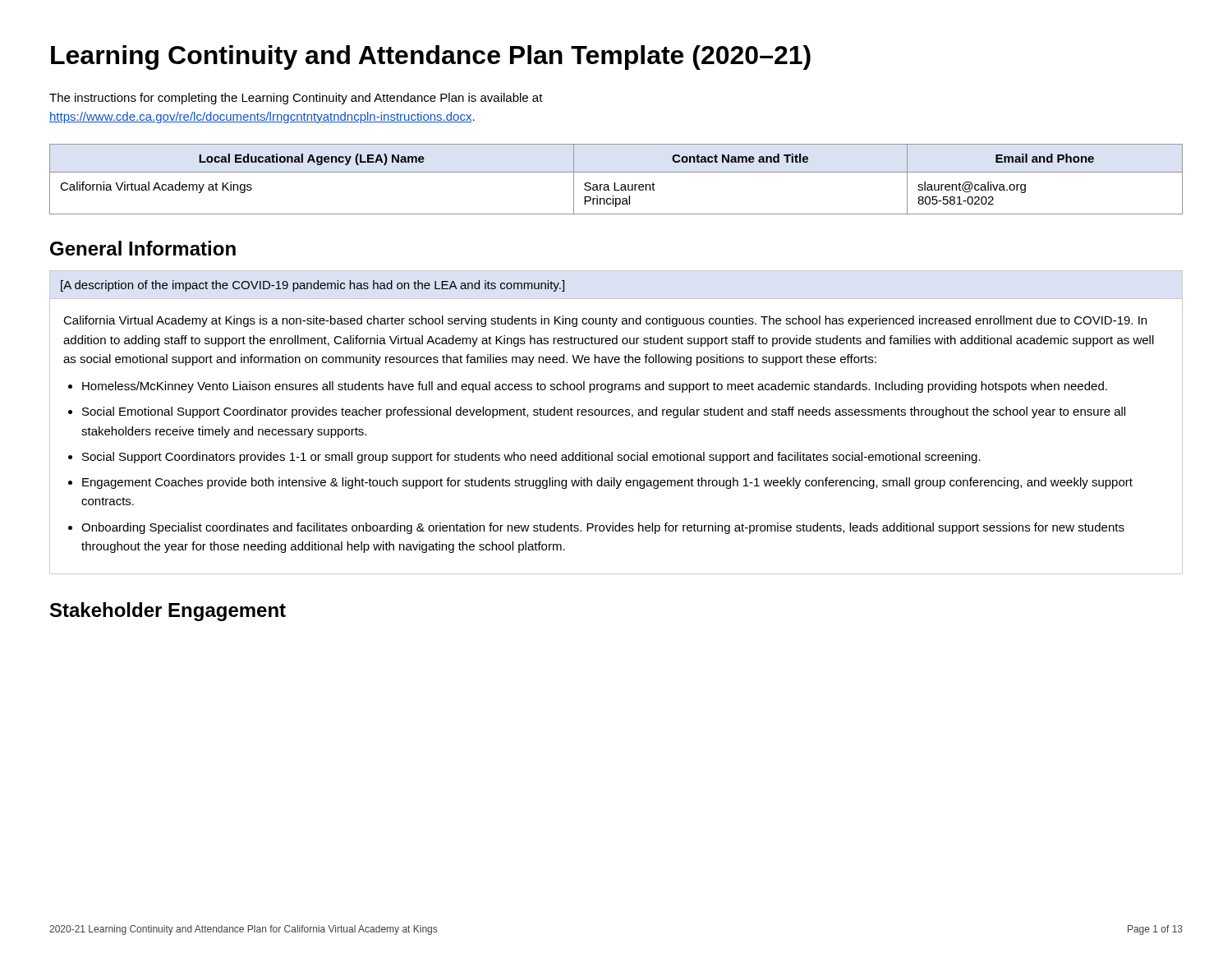This screenshot has height=953, width=1232.
Task: Find the list item that reads "Onboarding Specialist coordinates and facilitates onboarding"
Action: (603, 536)
